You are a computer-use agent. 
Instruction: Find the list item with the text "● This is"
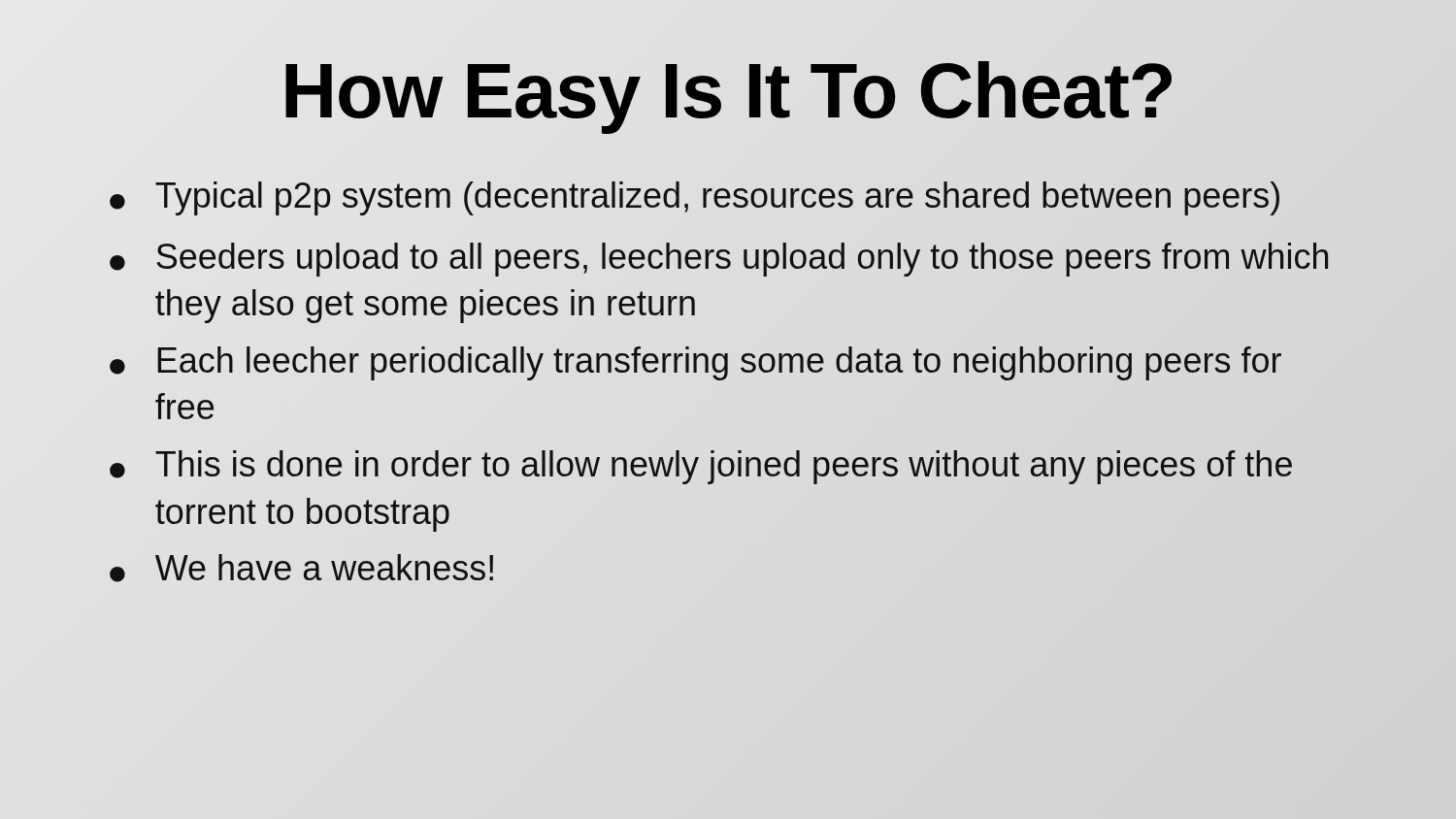coord(728,489)
